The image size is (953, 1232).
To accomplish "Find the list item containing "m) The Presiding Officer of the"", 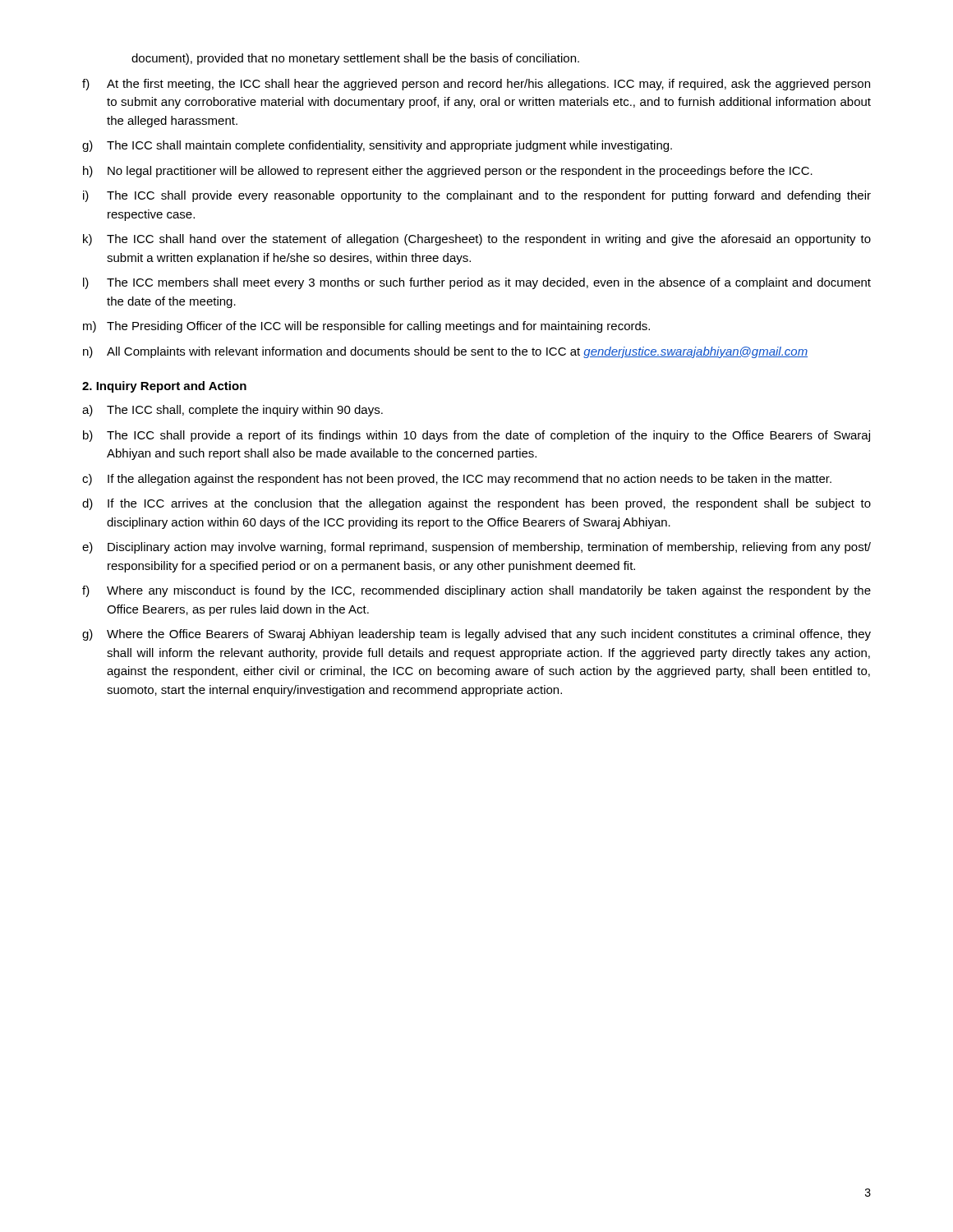I will point(476,326).
